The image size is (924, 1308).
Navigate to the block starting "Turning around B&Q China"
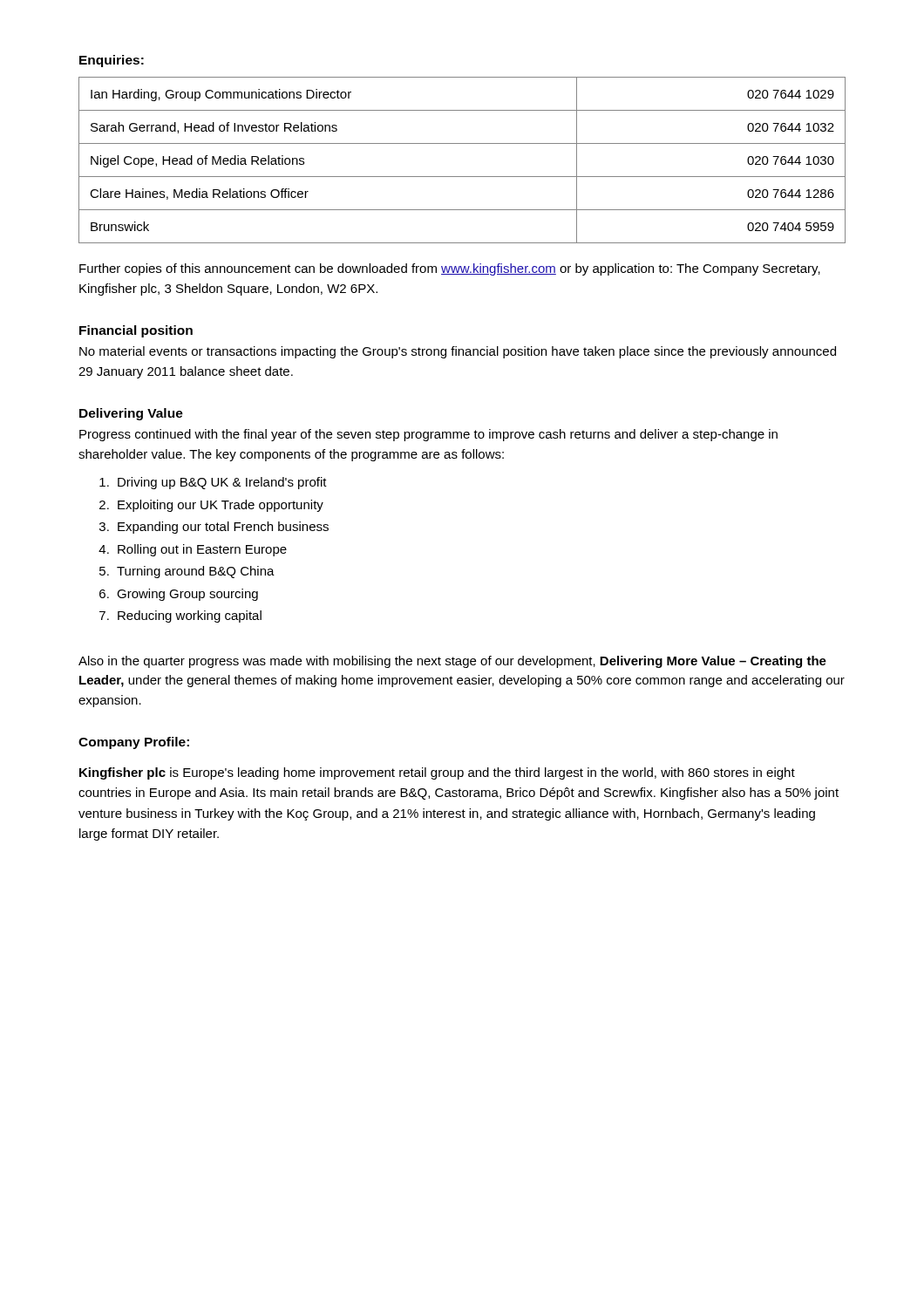tap(195, 571)
